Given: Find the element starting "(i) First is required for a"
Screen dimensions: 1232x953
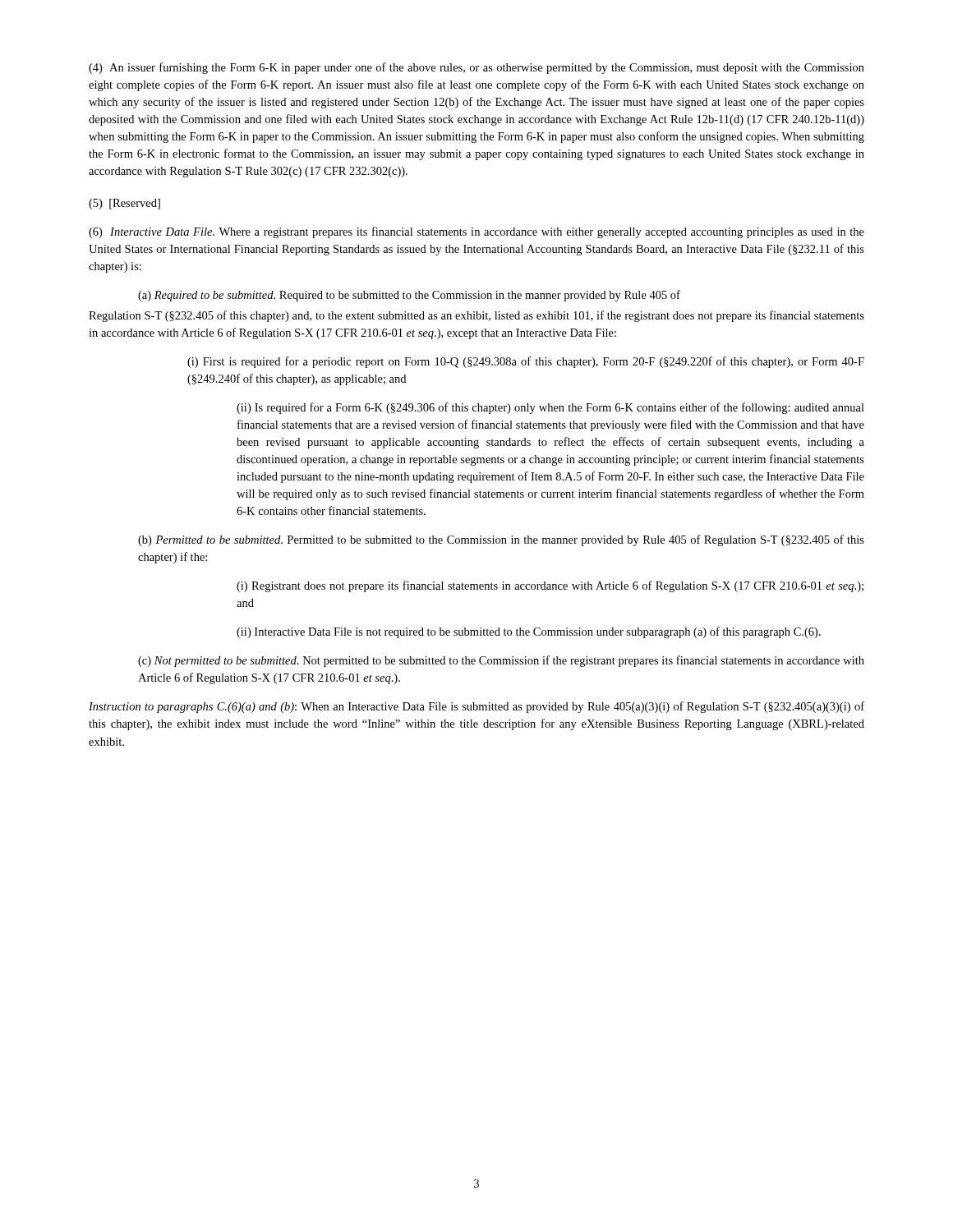Looking at the screenshot, I should coord(526,370).
